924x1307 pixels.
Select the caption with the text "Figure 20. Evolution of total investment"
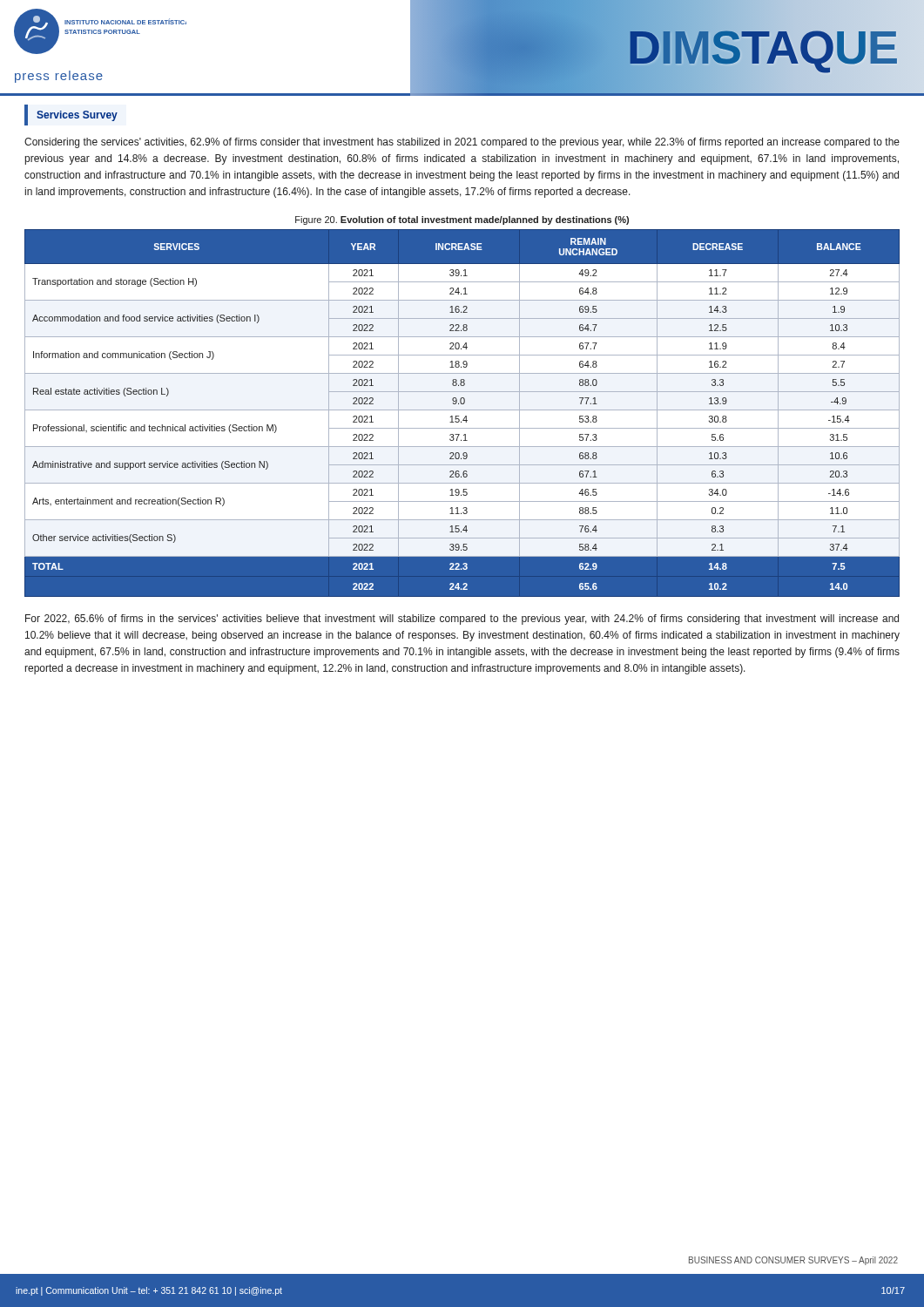tap(462, 219)
